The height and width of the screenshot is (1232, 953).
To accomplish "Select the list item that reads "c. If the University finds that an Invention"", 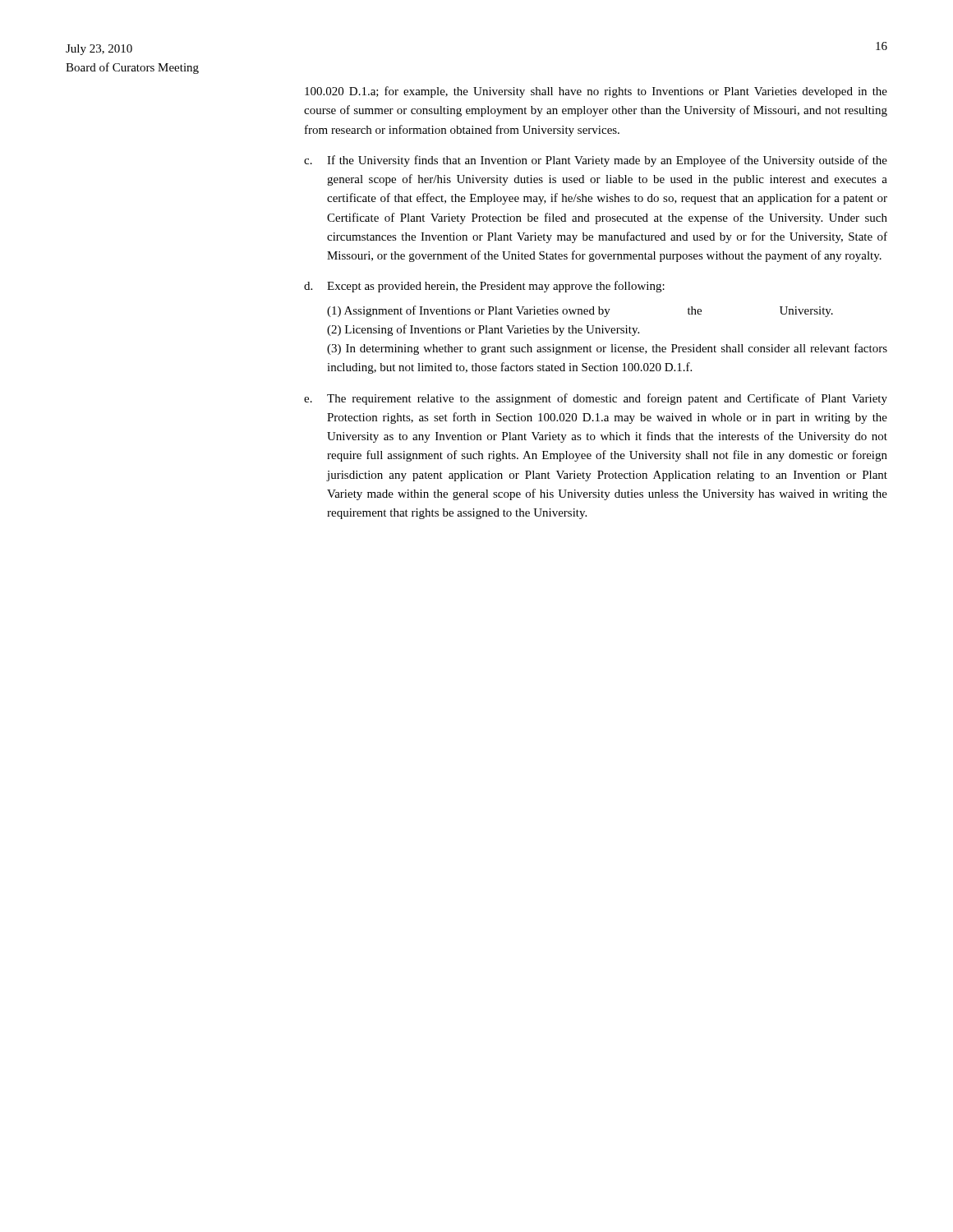I will [x=596, y=208].
